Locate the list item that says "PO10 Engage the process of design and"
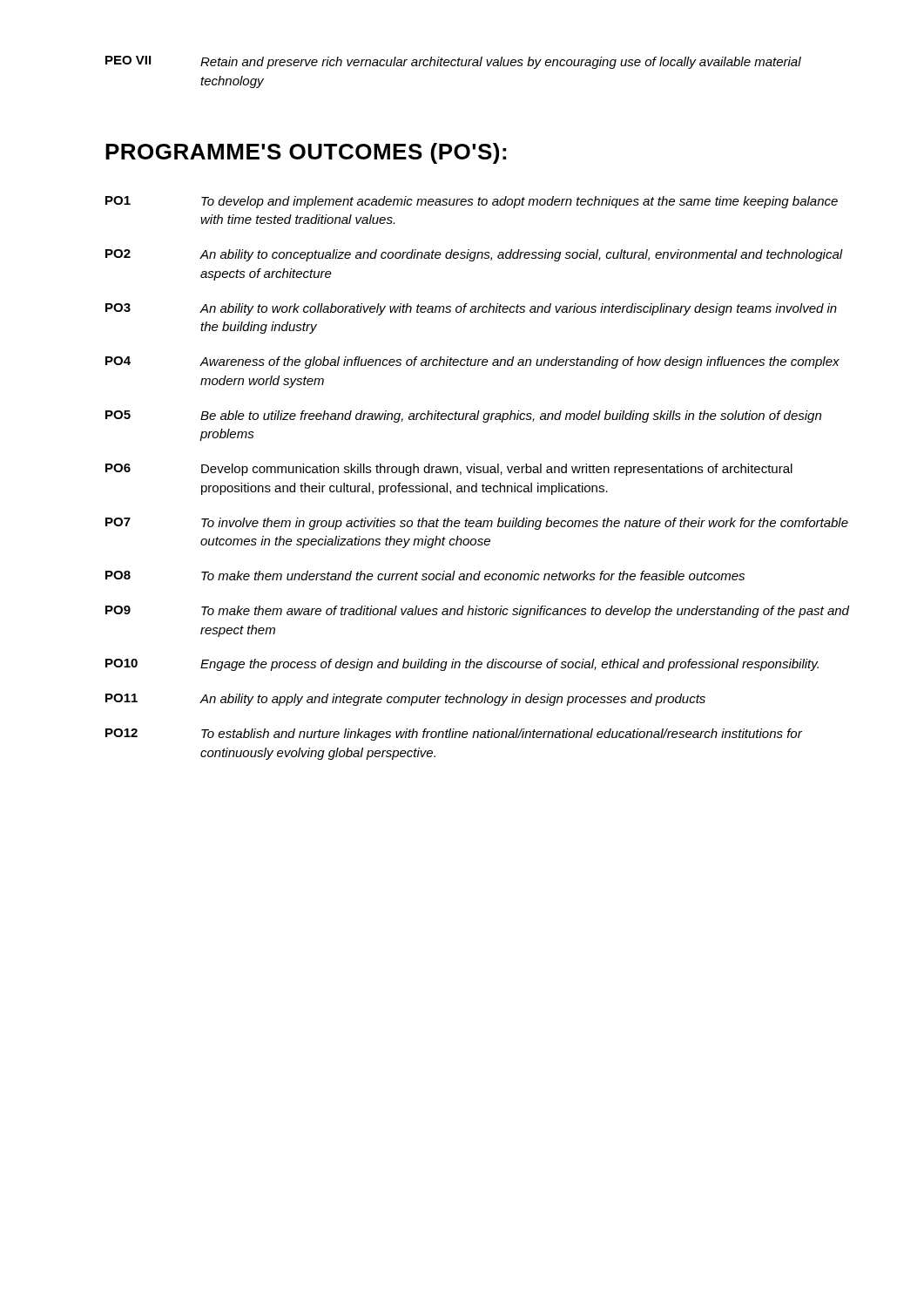 tap(462, 664)
